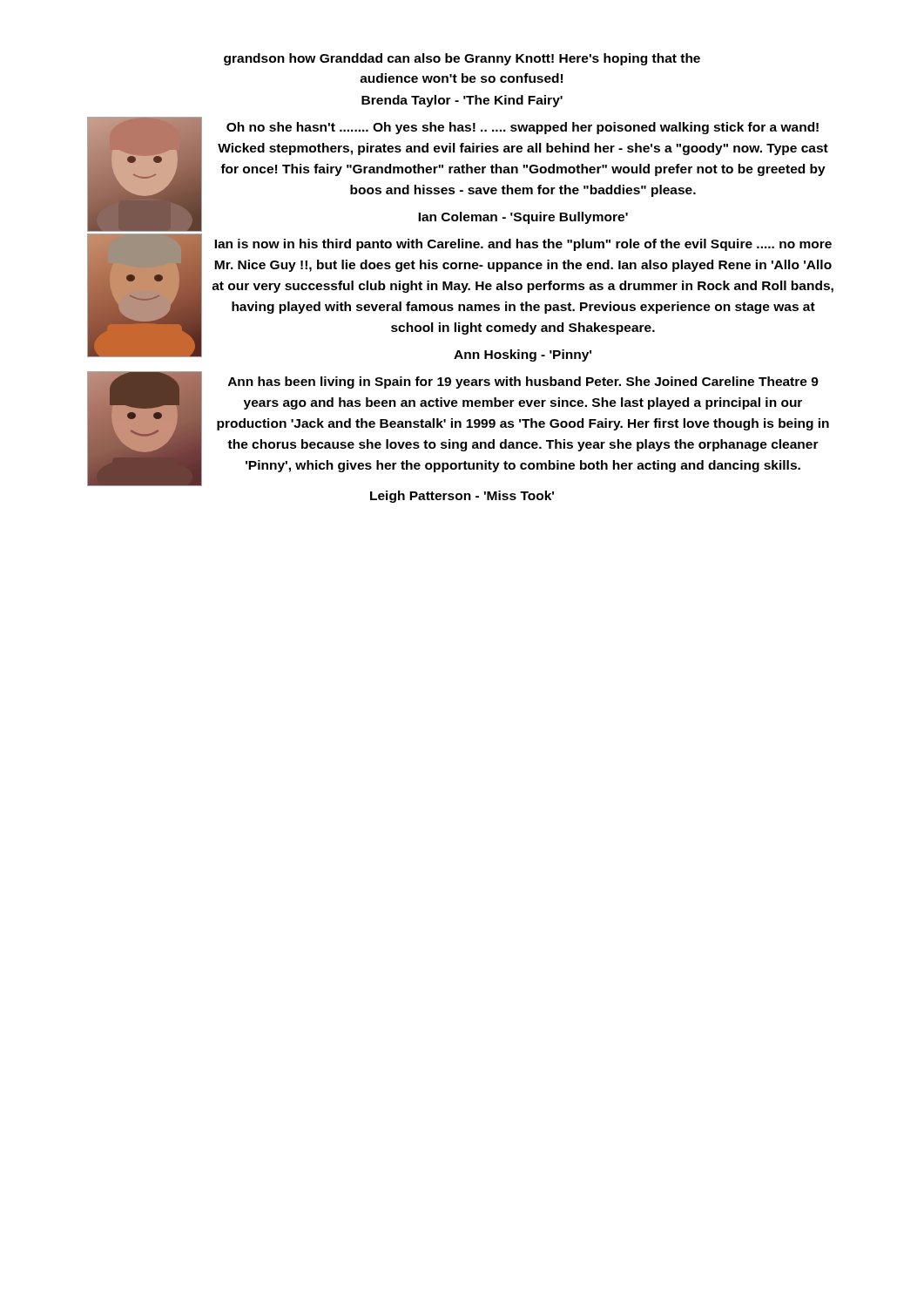
Task: Navigate to the text block starting "grandson how Granddad can also"
Action: (x=462, y=68)
